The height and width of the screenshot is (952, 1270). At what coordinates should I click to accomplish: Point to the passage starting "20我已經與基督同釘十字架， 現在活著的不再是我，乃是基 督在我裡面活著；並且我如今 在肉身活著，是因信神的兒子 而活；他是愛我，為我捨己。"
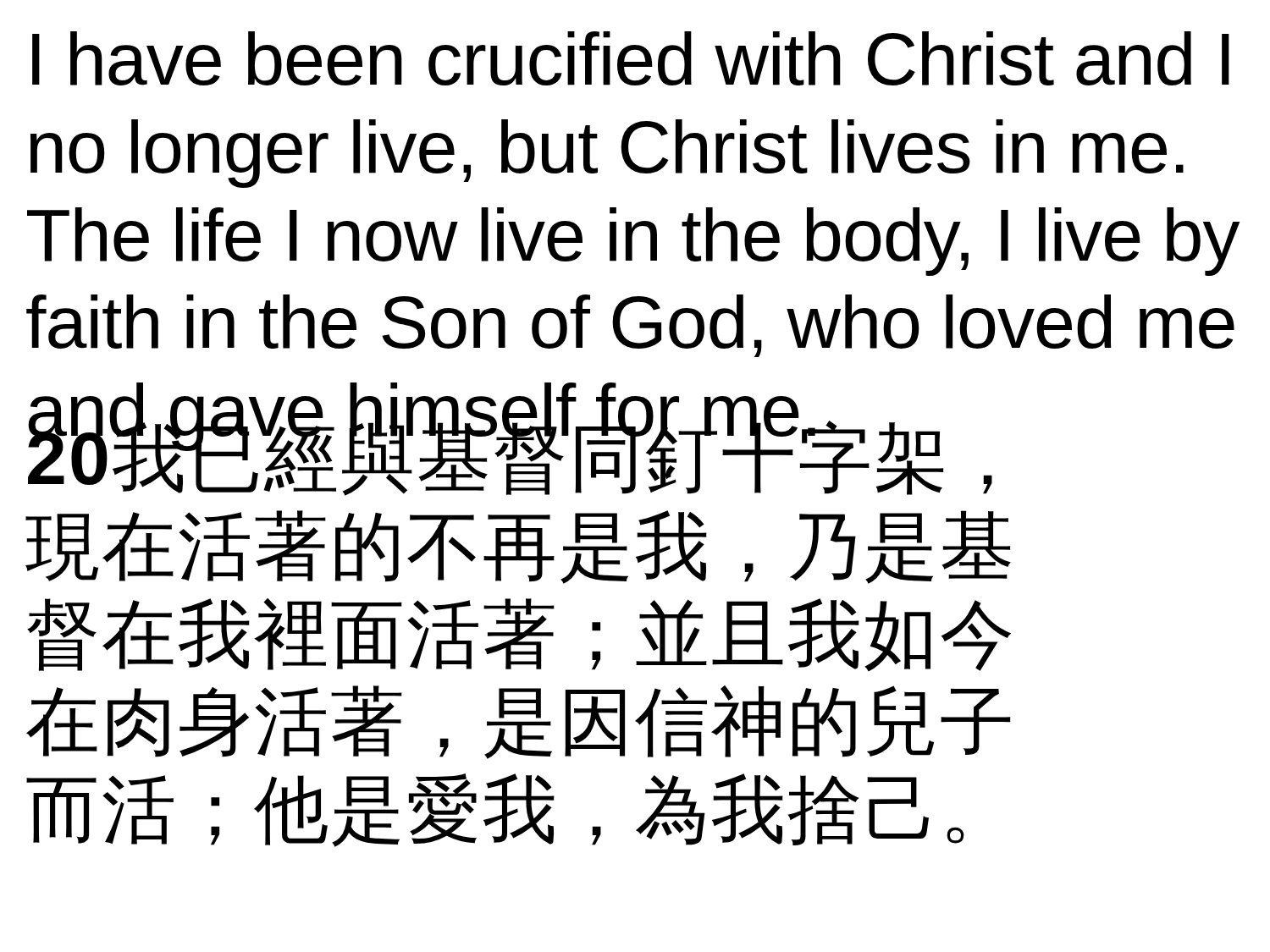point(526,634)
